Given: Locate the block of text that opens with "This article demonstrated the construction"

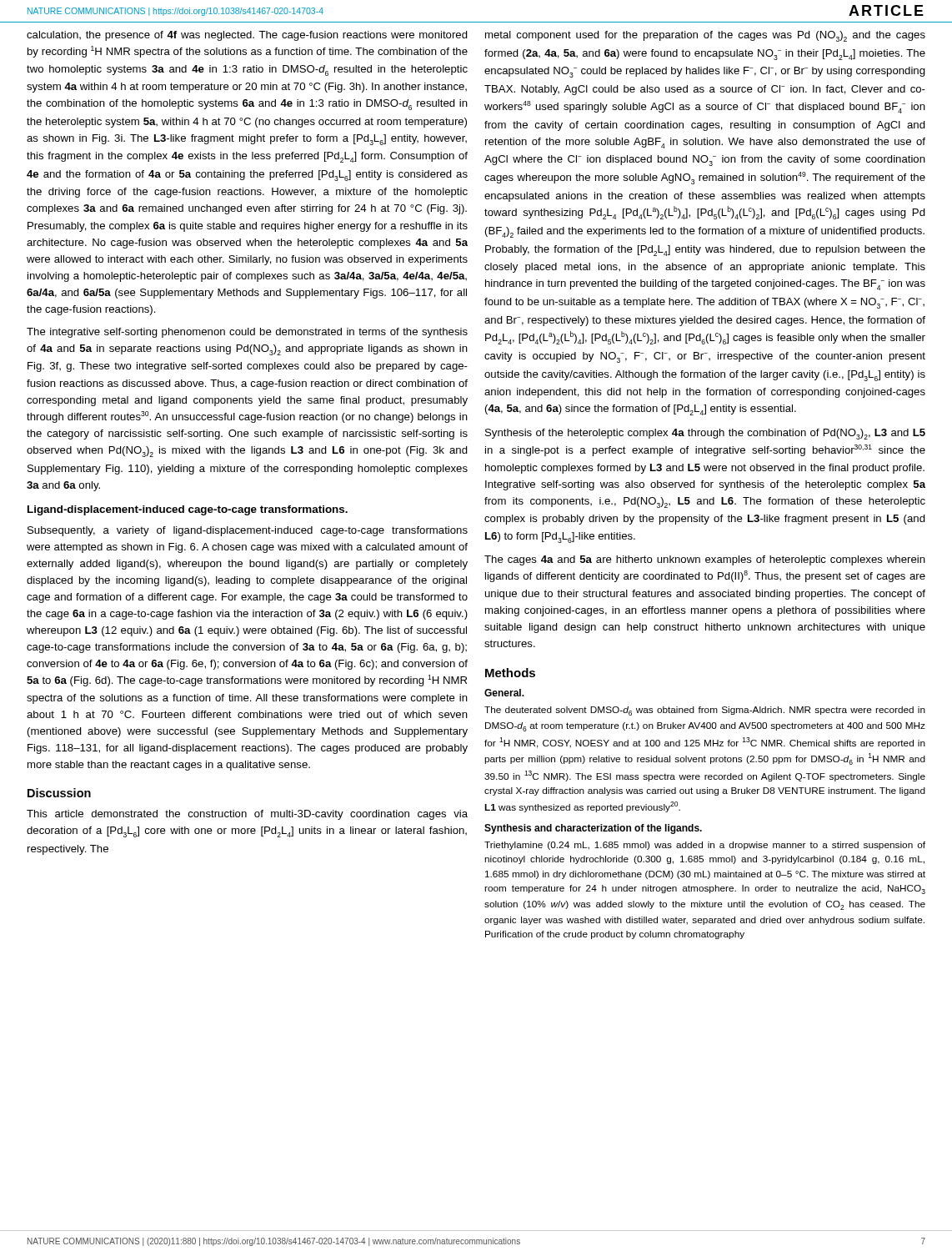Looking at the screenshot, I should coord(247,832).
